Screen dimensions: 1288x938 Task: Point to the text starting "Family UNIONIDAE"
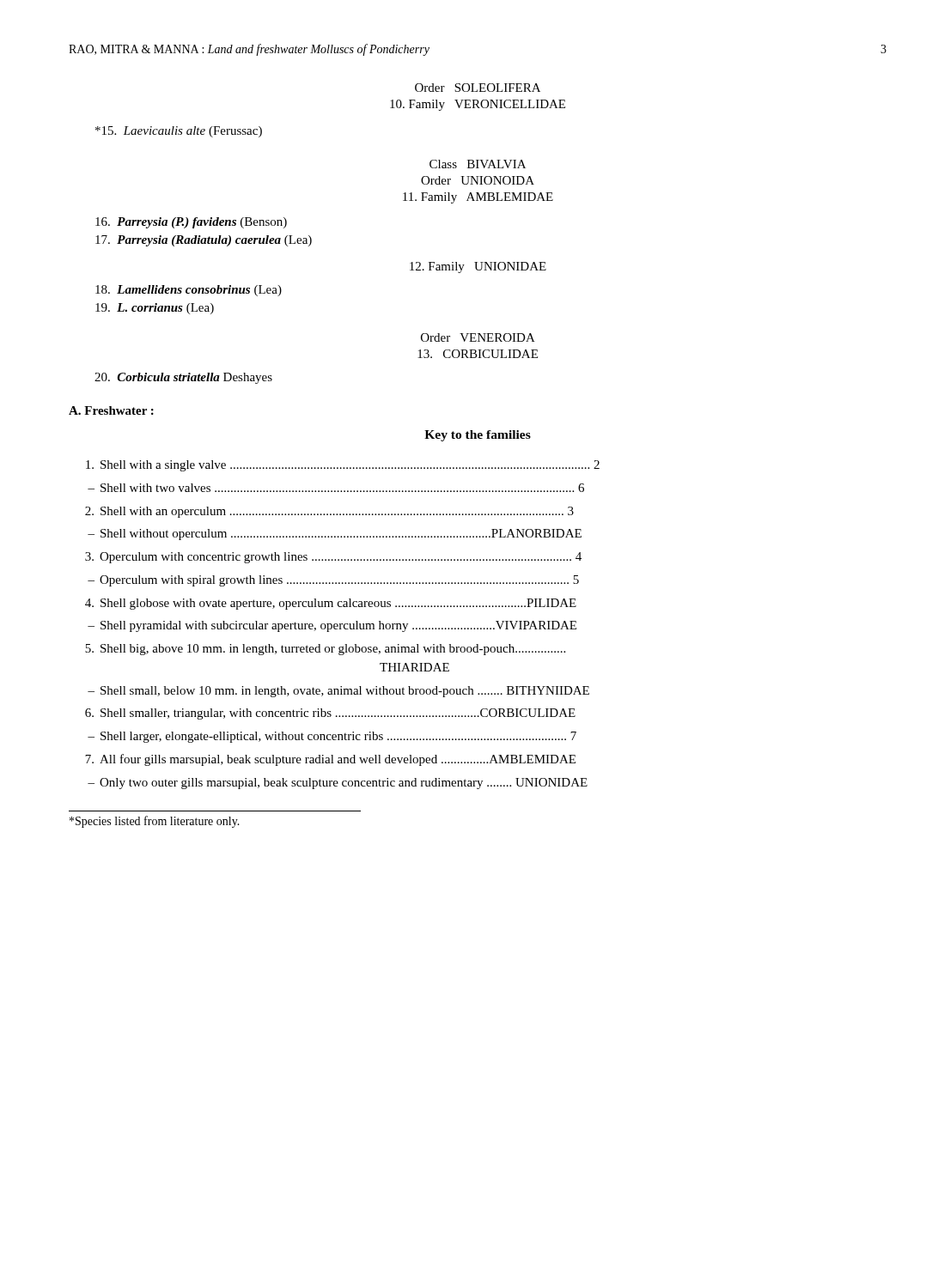tap(478, 266)
